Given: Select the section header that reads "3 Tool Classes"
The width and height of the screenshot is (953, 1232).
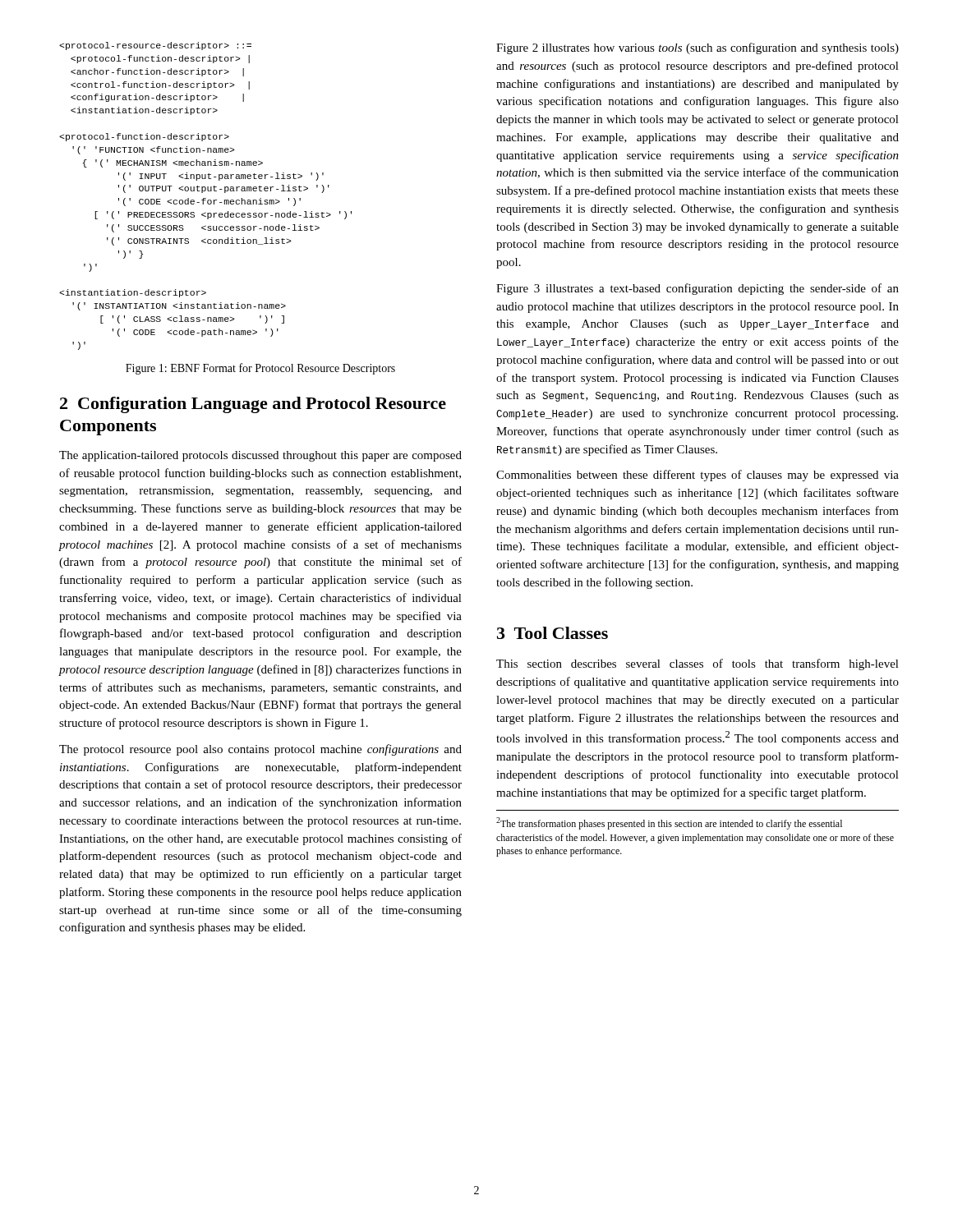Looking at the screenshot, I should 552,632.
